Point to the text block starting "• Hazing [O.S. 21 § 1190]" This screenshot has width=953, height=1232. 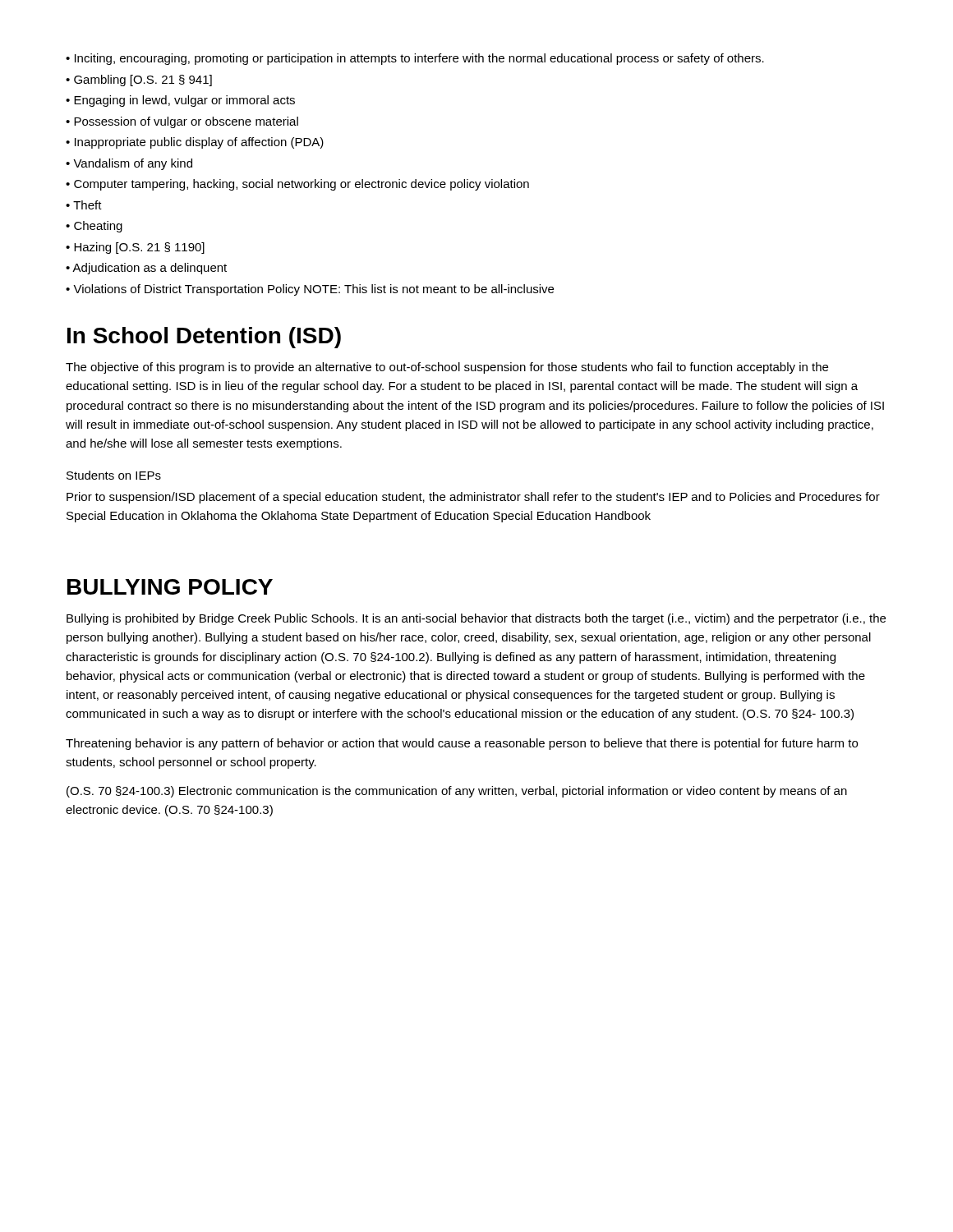click(135, 246)
